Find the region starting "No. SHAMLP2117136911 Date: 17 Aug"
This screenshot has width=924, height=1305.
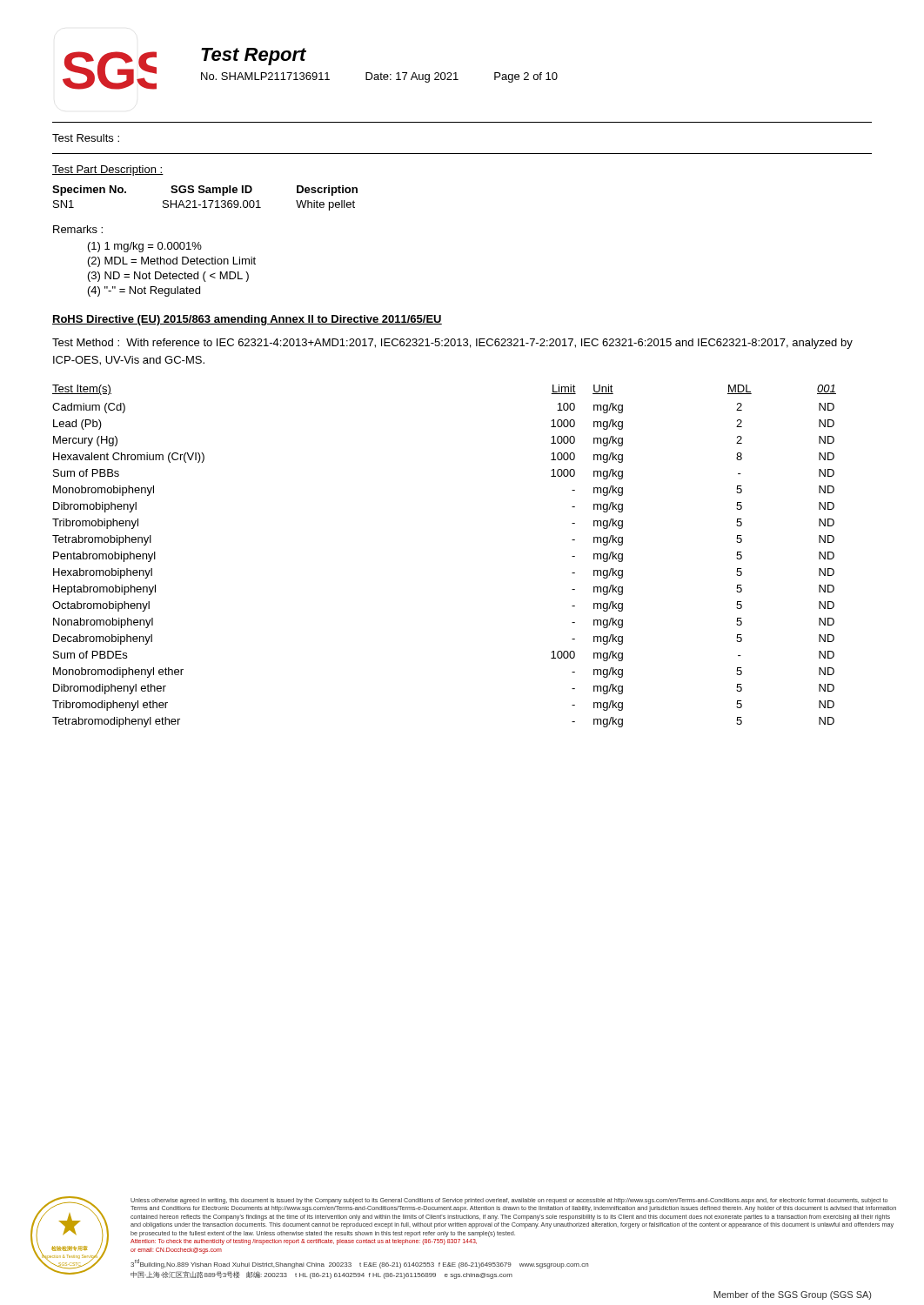pos(379,76)
